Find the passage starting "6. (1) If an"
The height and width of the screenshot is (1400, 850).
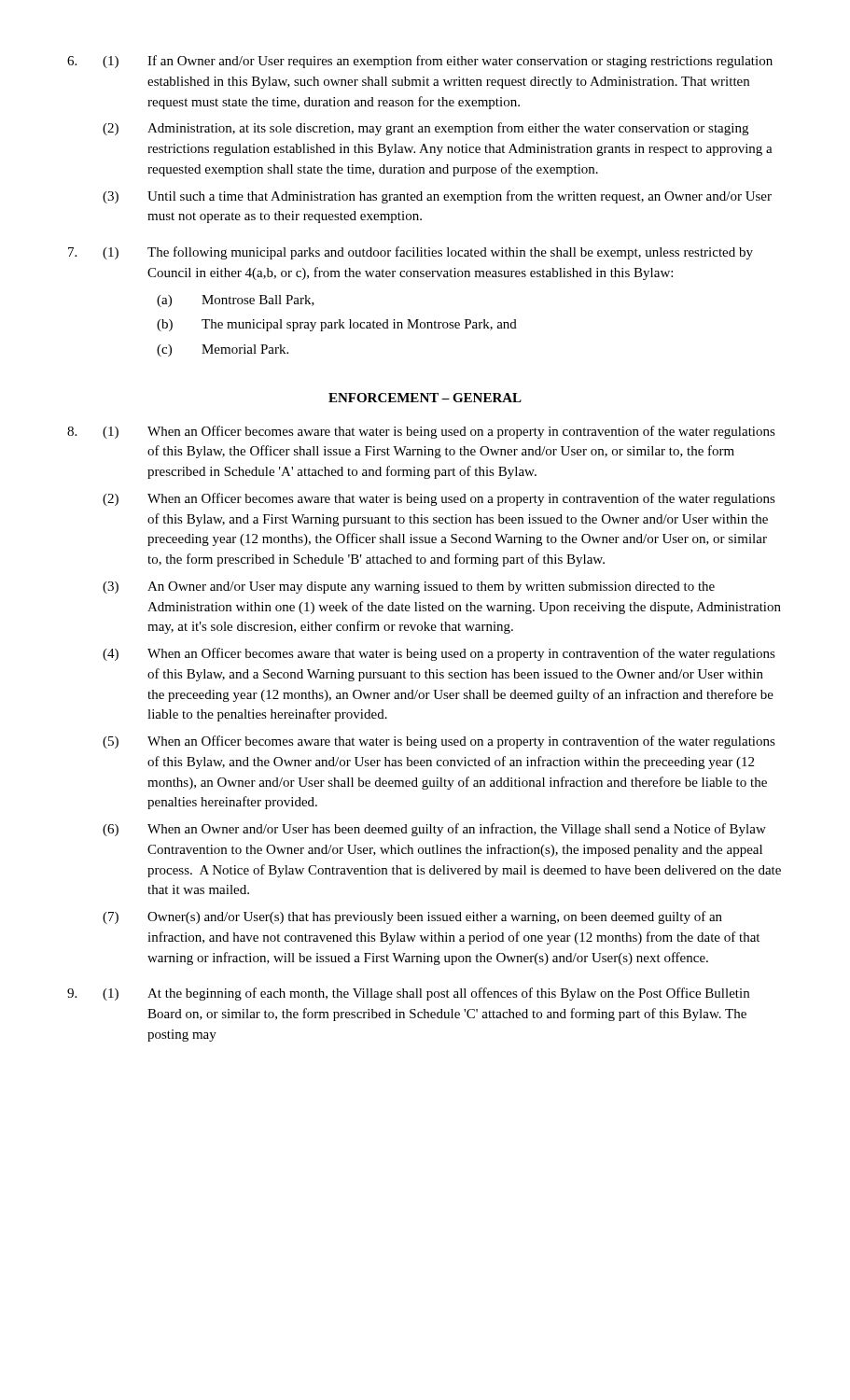[425, 142]
